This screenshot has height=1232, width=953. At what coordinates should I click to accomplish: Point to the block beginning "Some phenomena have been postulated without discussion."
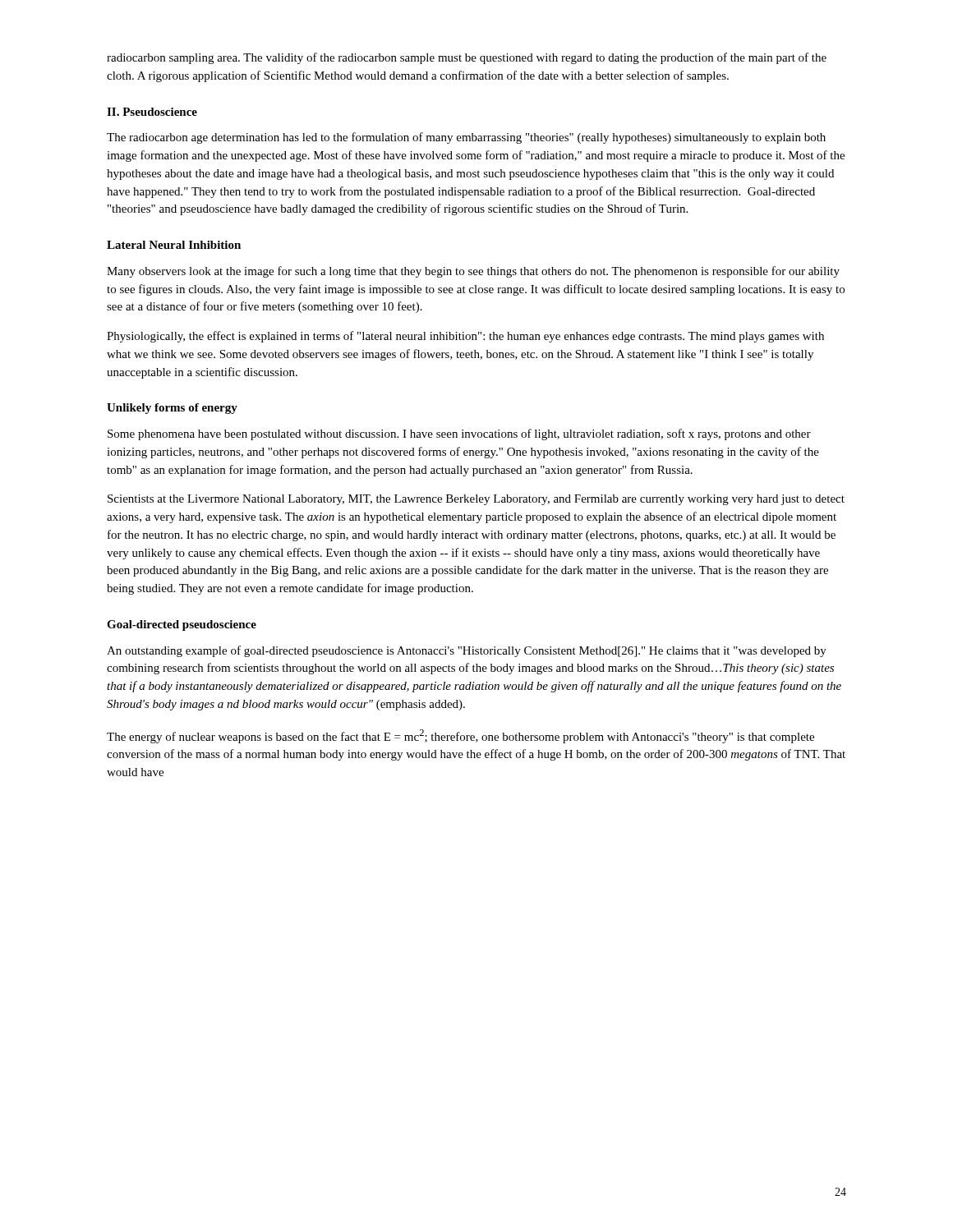[463, 452]
